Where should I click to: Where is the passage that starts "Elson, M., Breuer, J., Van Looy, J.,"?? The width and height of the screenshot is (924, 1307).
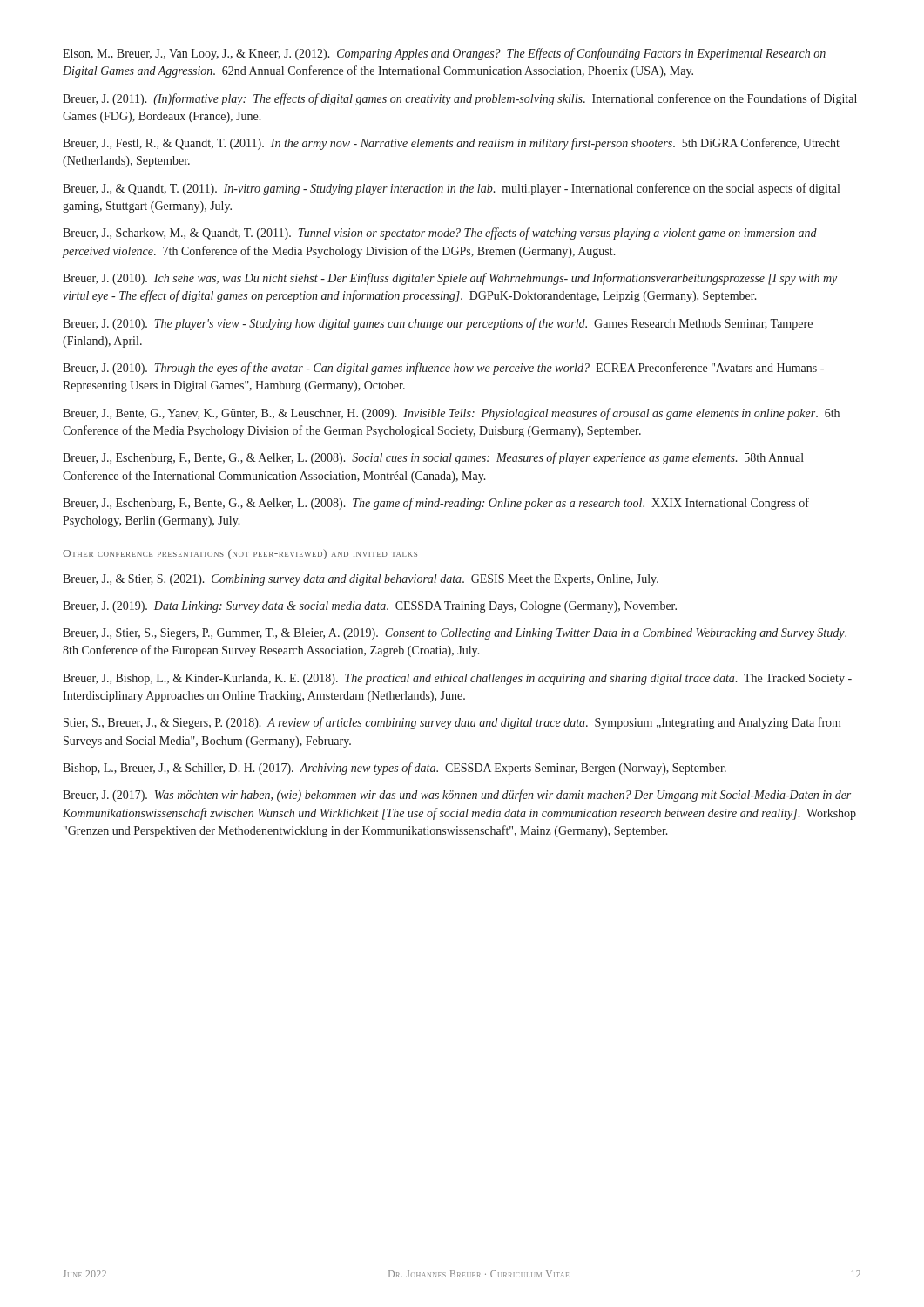[x=462, y=63]
